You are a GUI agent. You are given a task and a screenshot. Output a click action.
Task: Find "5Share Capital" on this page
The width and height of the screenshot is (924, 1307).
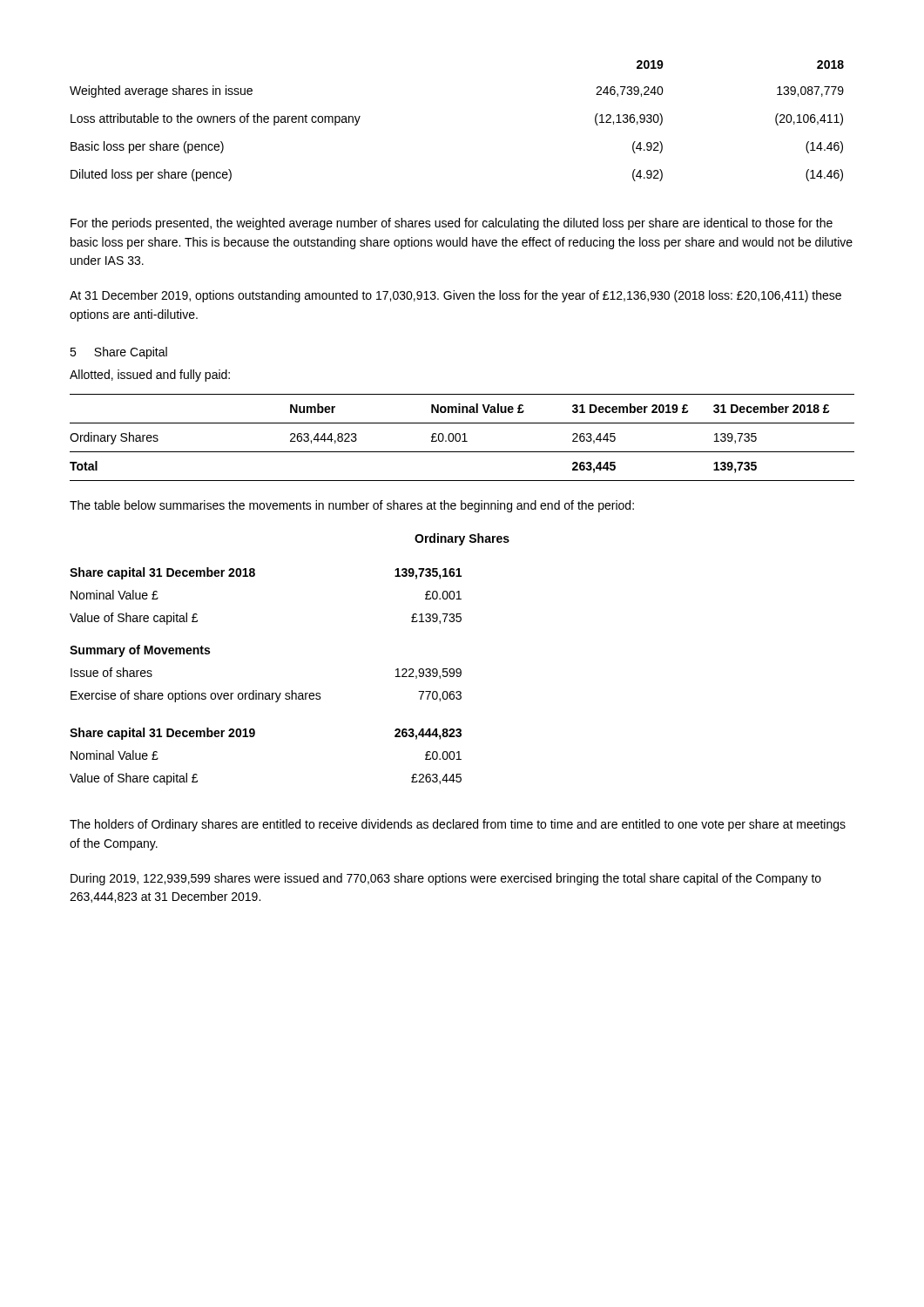point(119,352)
